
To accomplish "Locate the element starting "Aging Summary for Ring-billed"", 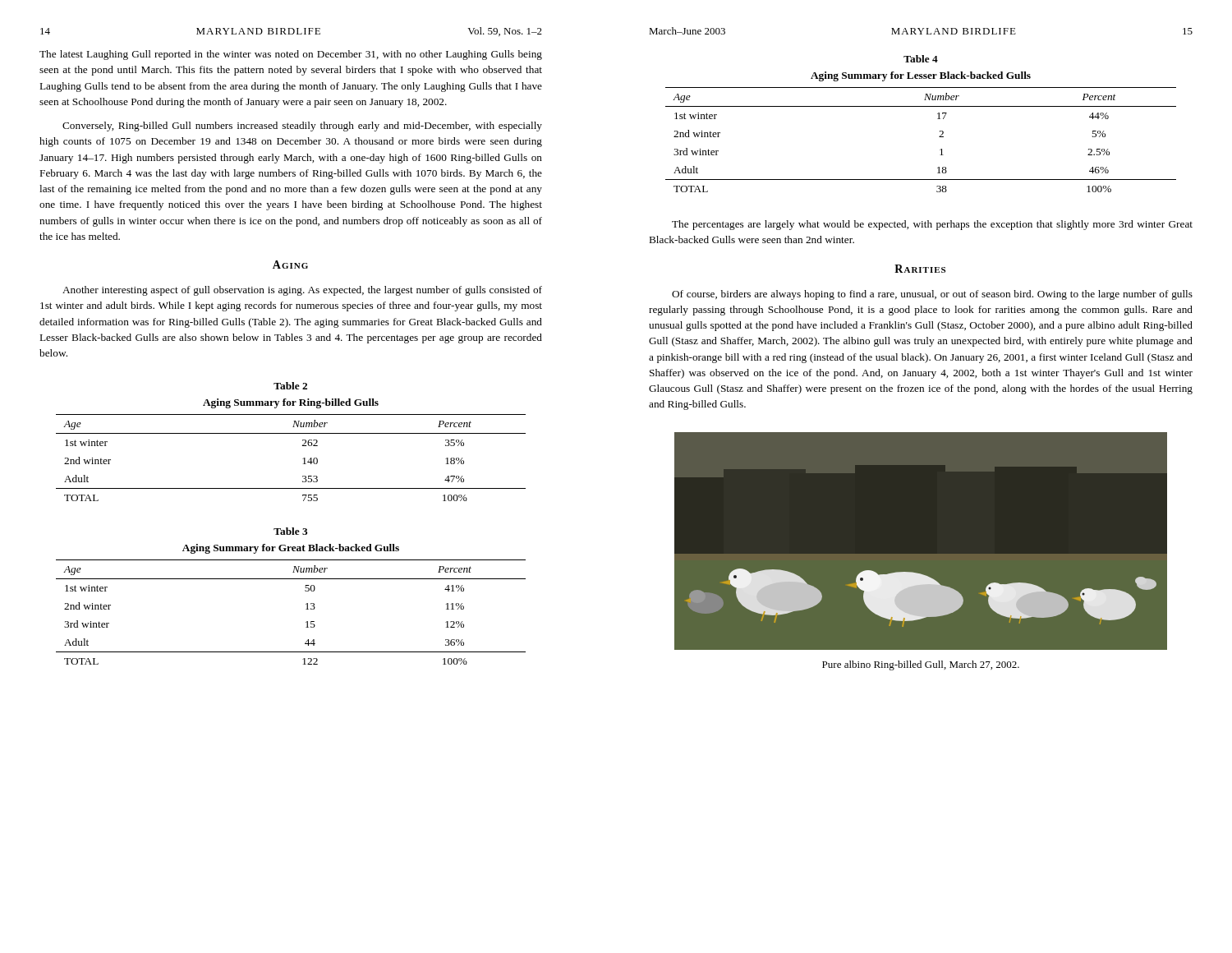I will (291, 402).
